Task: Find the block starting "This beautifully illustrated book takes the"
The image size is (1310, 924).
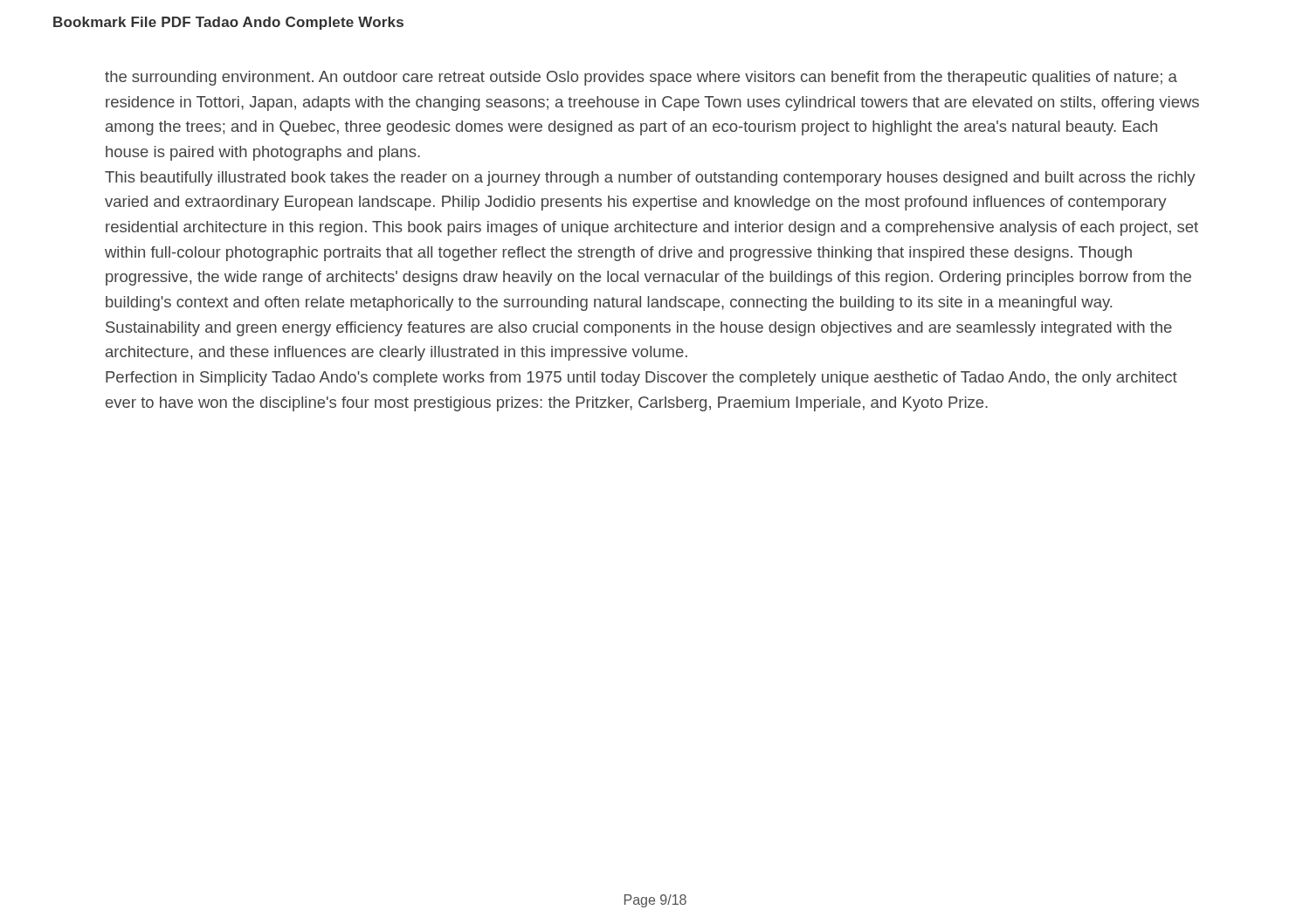Action: pyautogui.click(x=652, y=264)
